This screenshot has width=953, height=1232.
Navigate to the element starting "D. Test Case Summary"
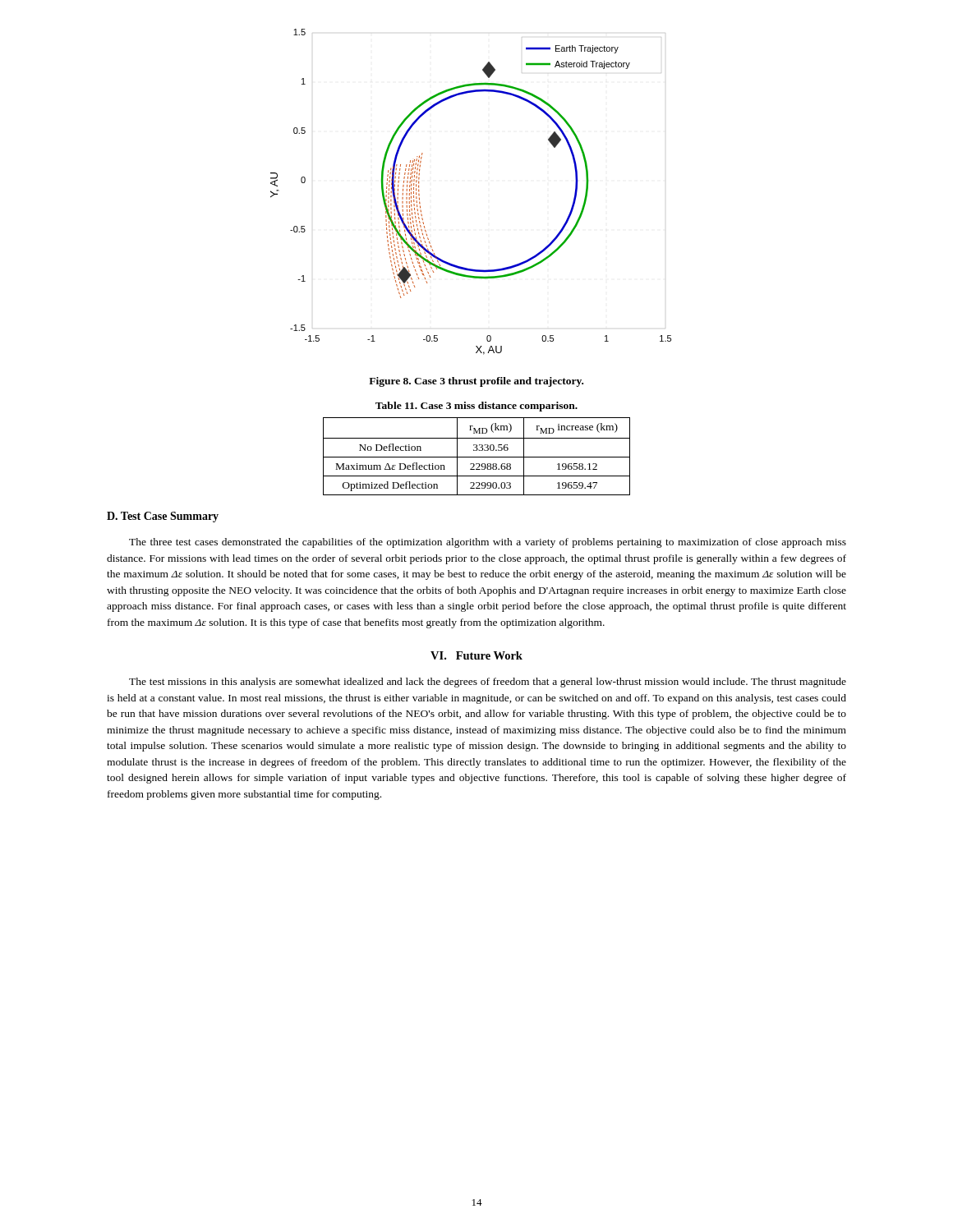(x=163, y=516)
